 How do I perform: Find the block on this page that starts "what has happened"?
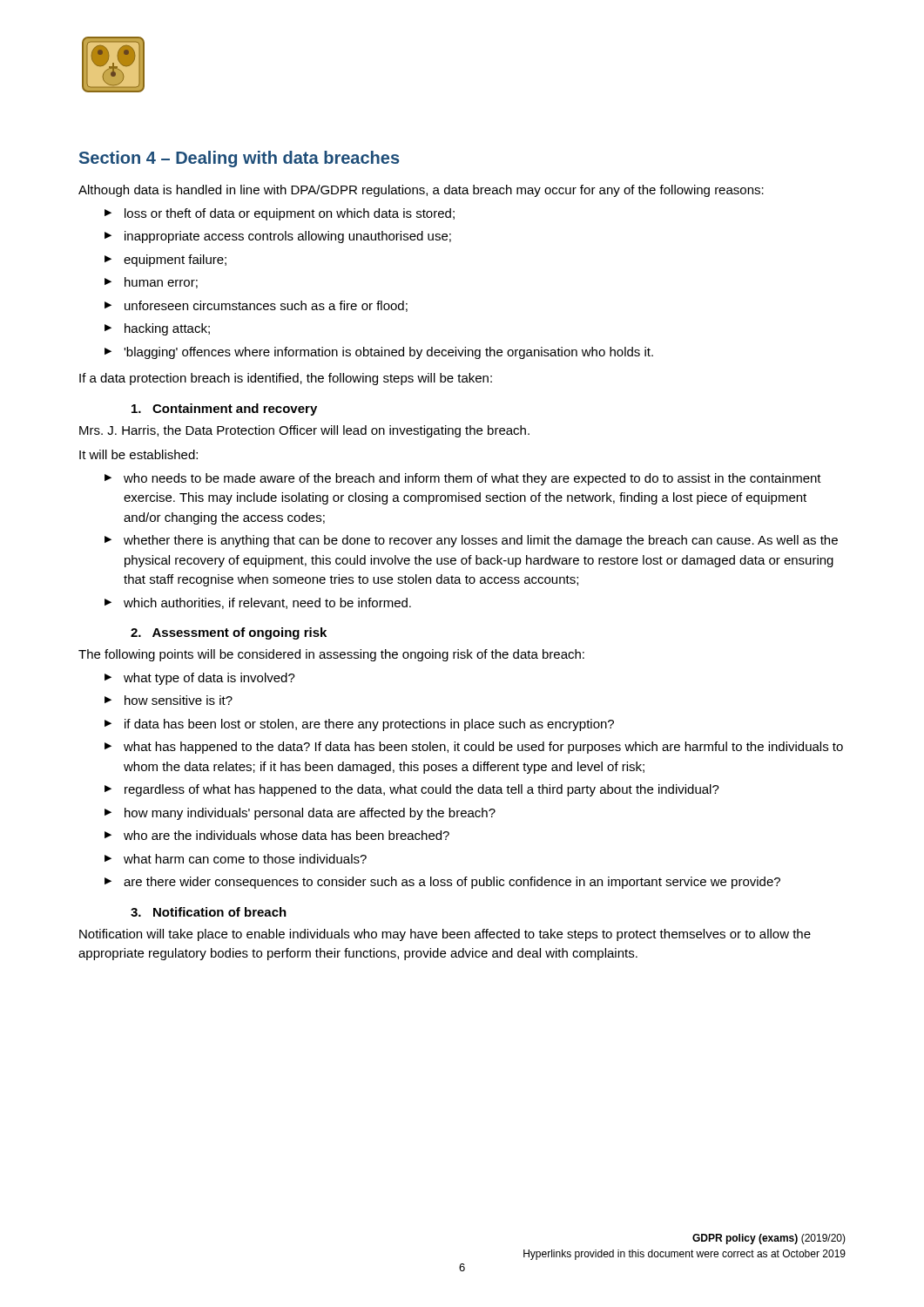[x=483, y=756]
